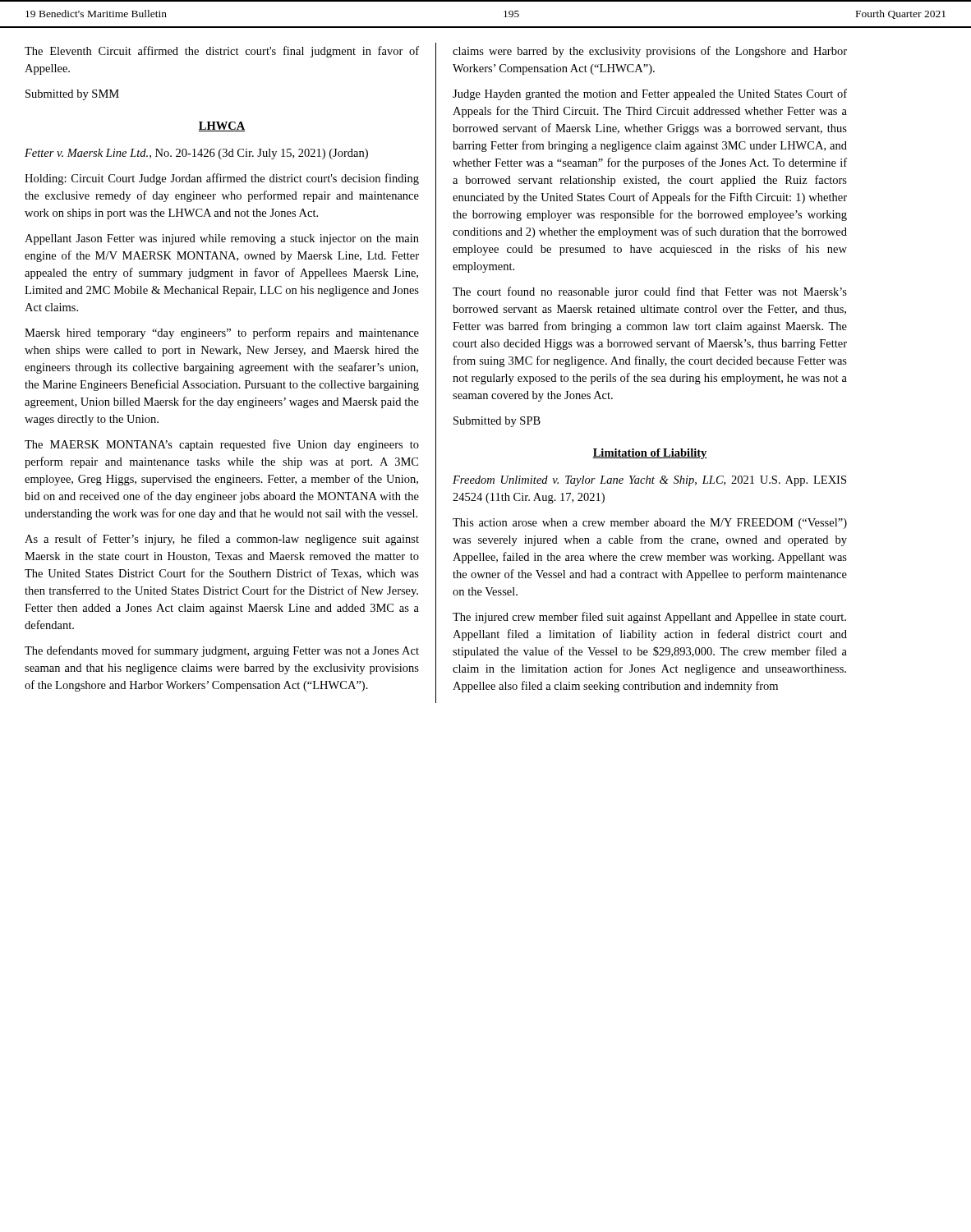The height and width of the screenshot is (1232, 971).
Task: Find the text block with the text "As a result"
Action: point(222,582)
